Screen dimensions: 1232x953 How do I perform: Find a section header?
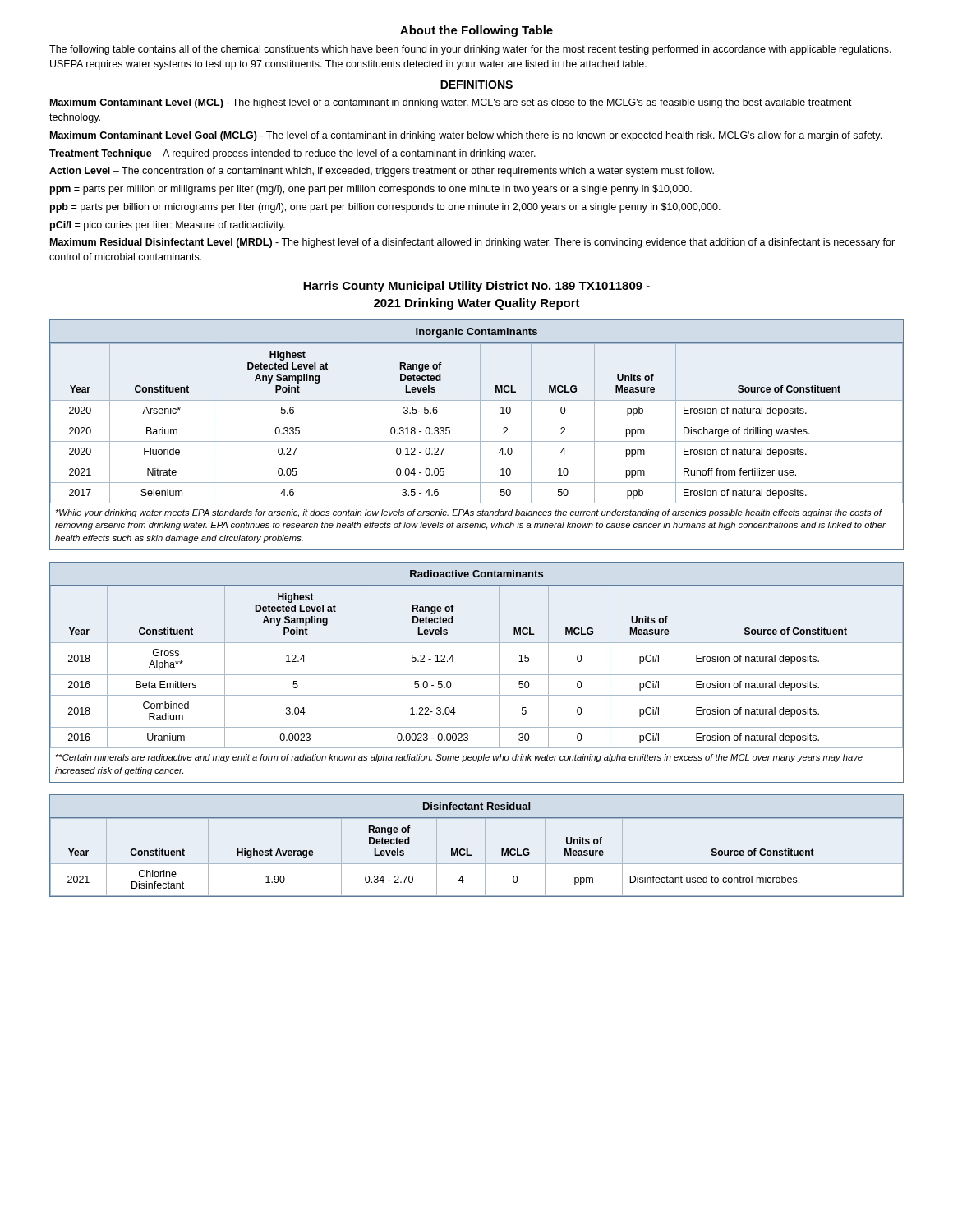point(476,85)
